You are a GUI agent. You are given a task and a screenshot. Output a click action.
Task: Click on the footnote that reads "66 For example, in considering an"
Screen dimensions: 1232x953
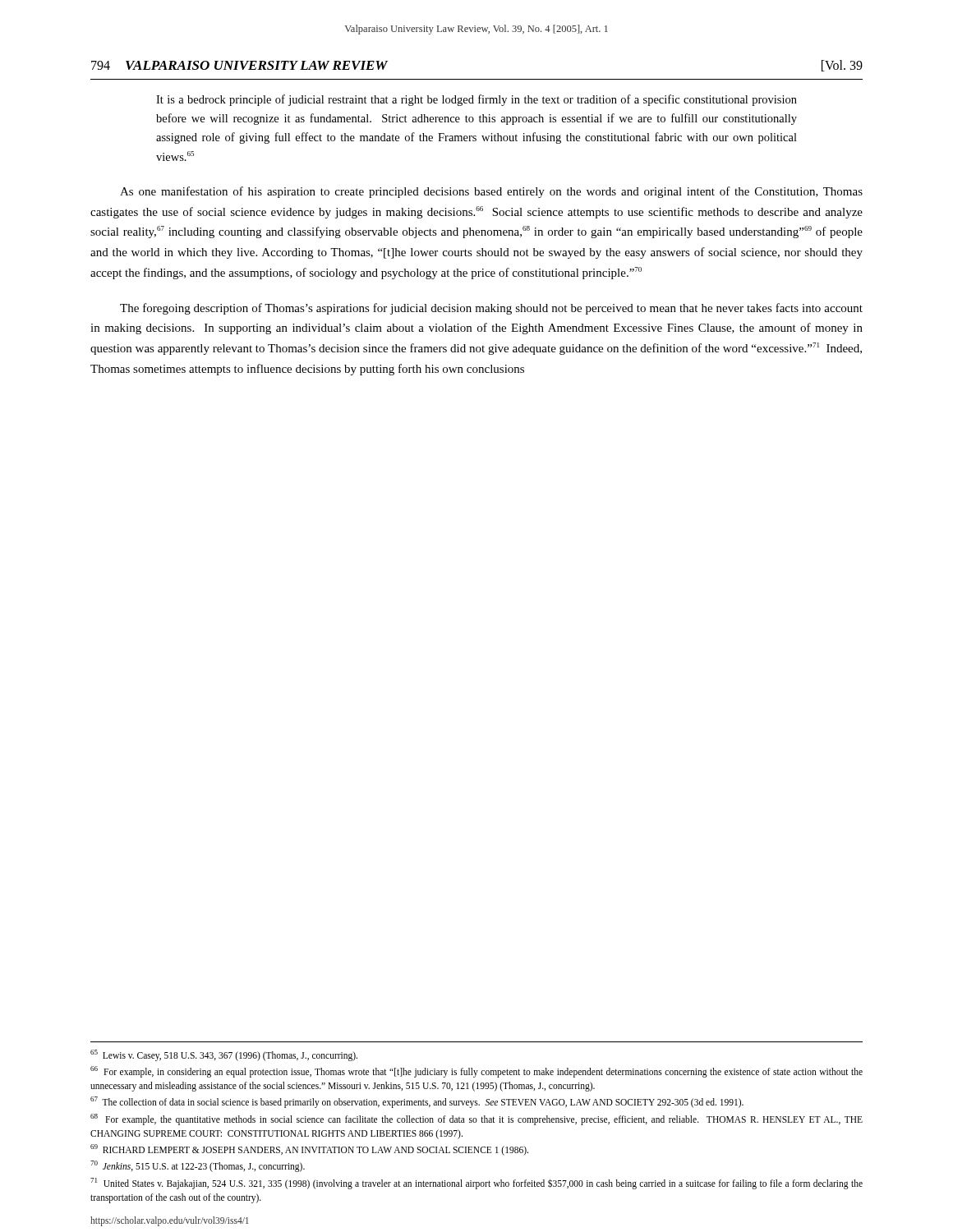476,1078
